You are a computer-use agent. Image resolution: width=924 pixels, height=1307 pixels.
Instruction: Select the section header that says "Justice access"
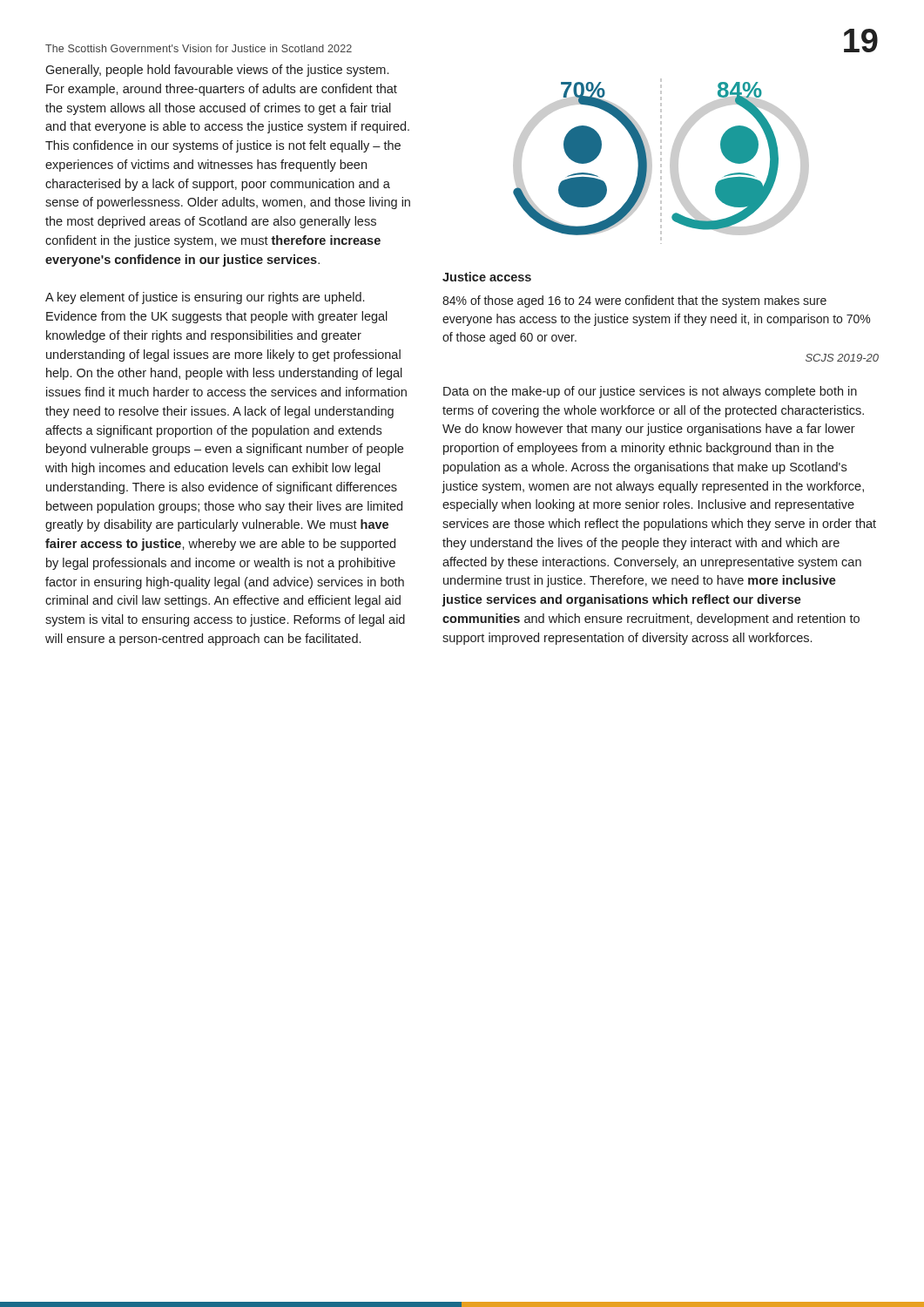click(x=487, y=277)
